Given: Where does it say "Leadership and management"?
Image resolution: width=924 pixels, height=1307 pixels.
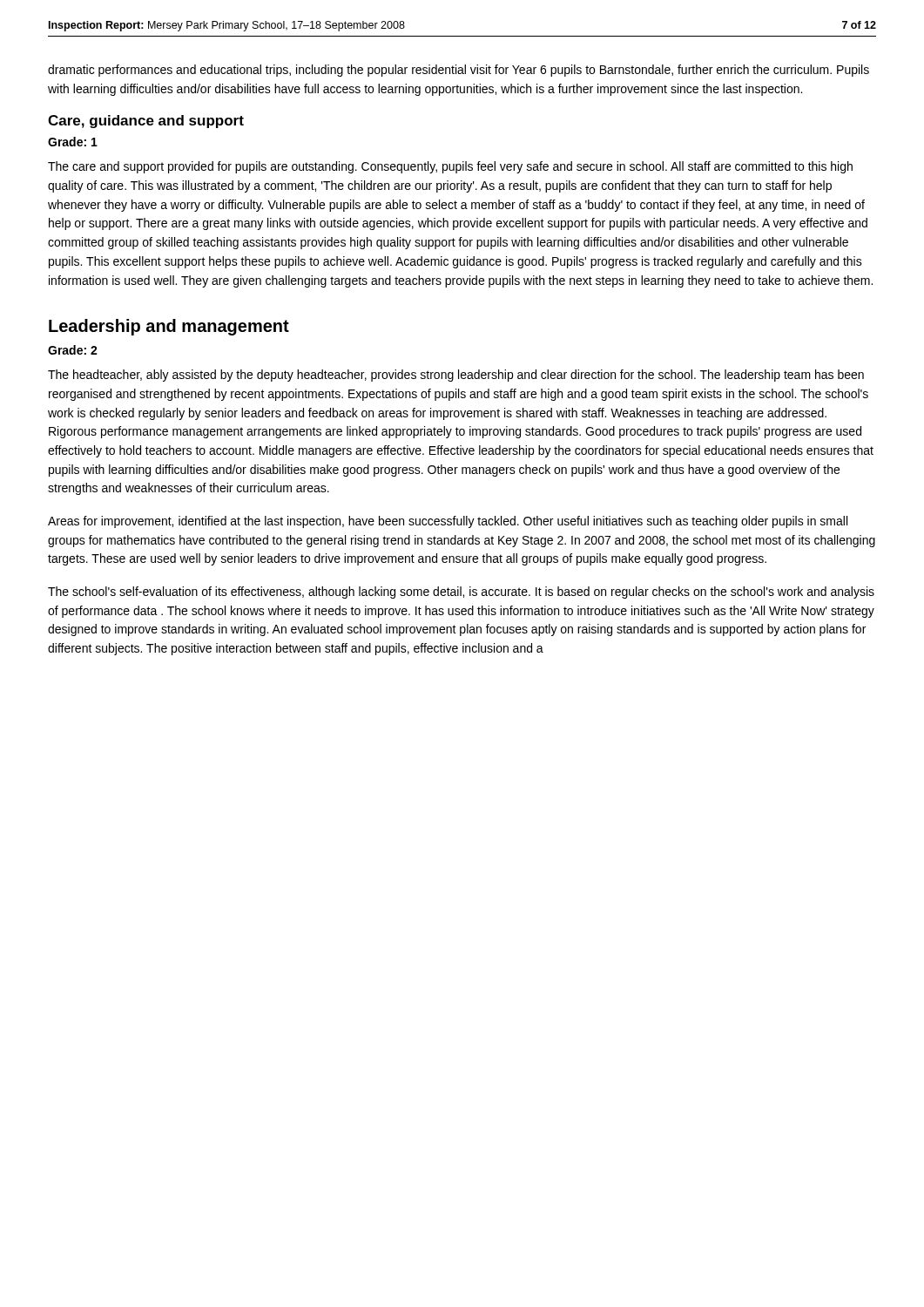Looking at the screenshot, I should click(x=168, y=326).
